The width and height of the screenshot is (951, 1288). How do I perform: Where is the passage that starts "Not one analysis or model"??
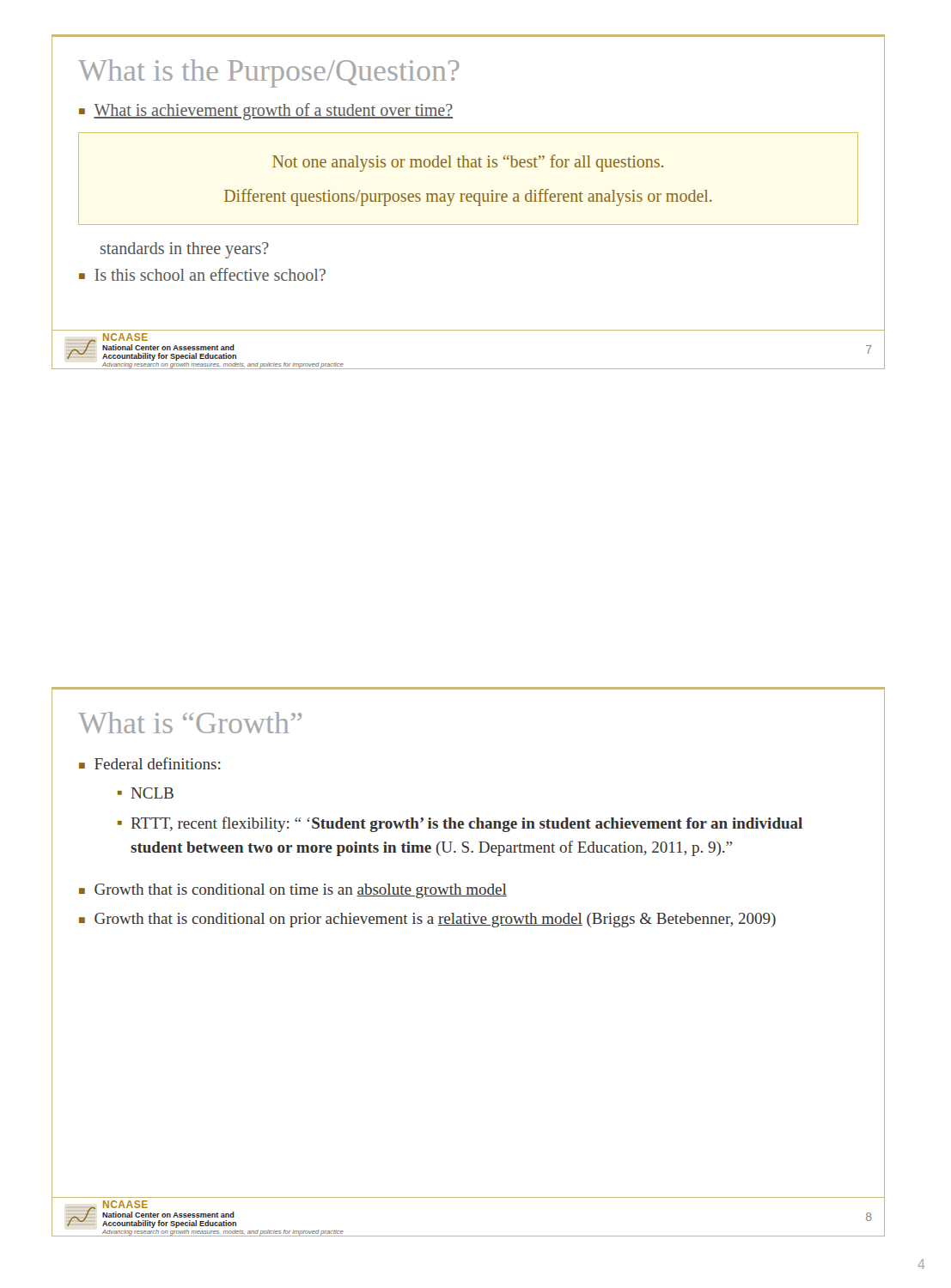click(x=468, y=179)
